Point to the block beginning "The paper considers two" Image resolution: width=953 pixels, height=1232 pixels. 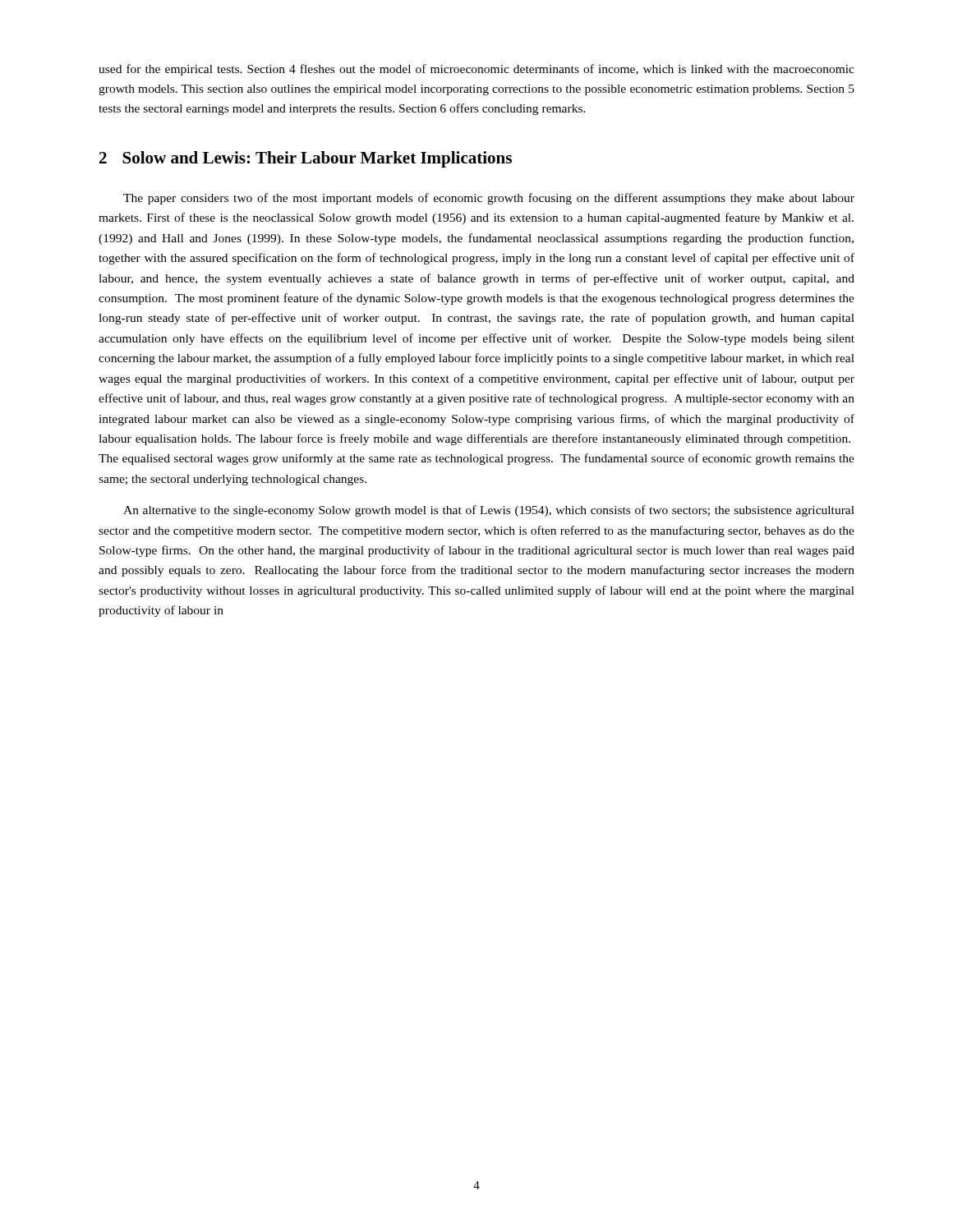[476, 338]
